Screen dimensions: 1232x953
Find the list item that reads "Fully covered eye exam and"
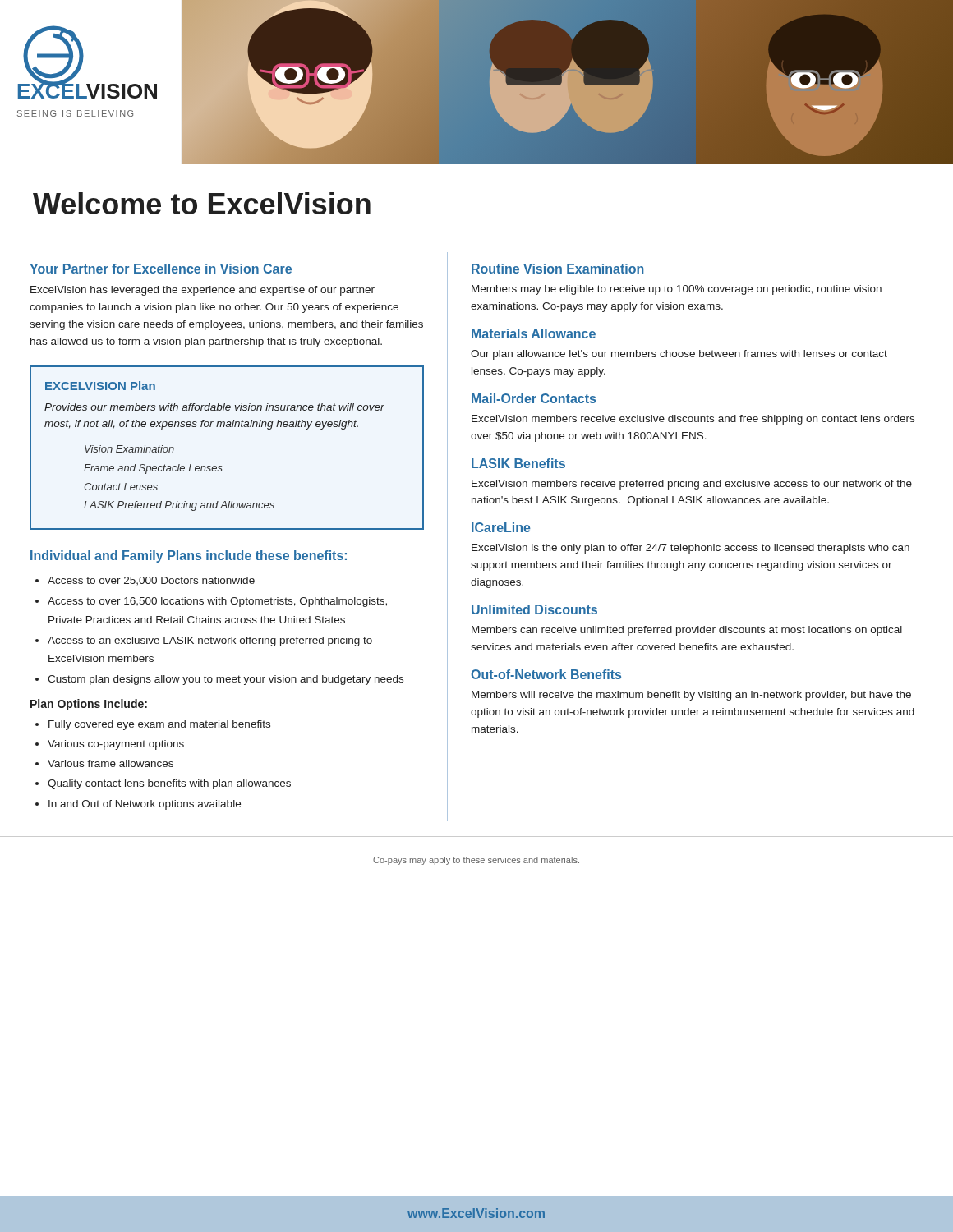(159, 724)
